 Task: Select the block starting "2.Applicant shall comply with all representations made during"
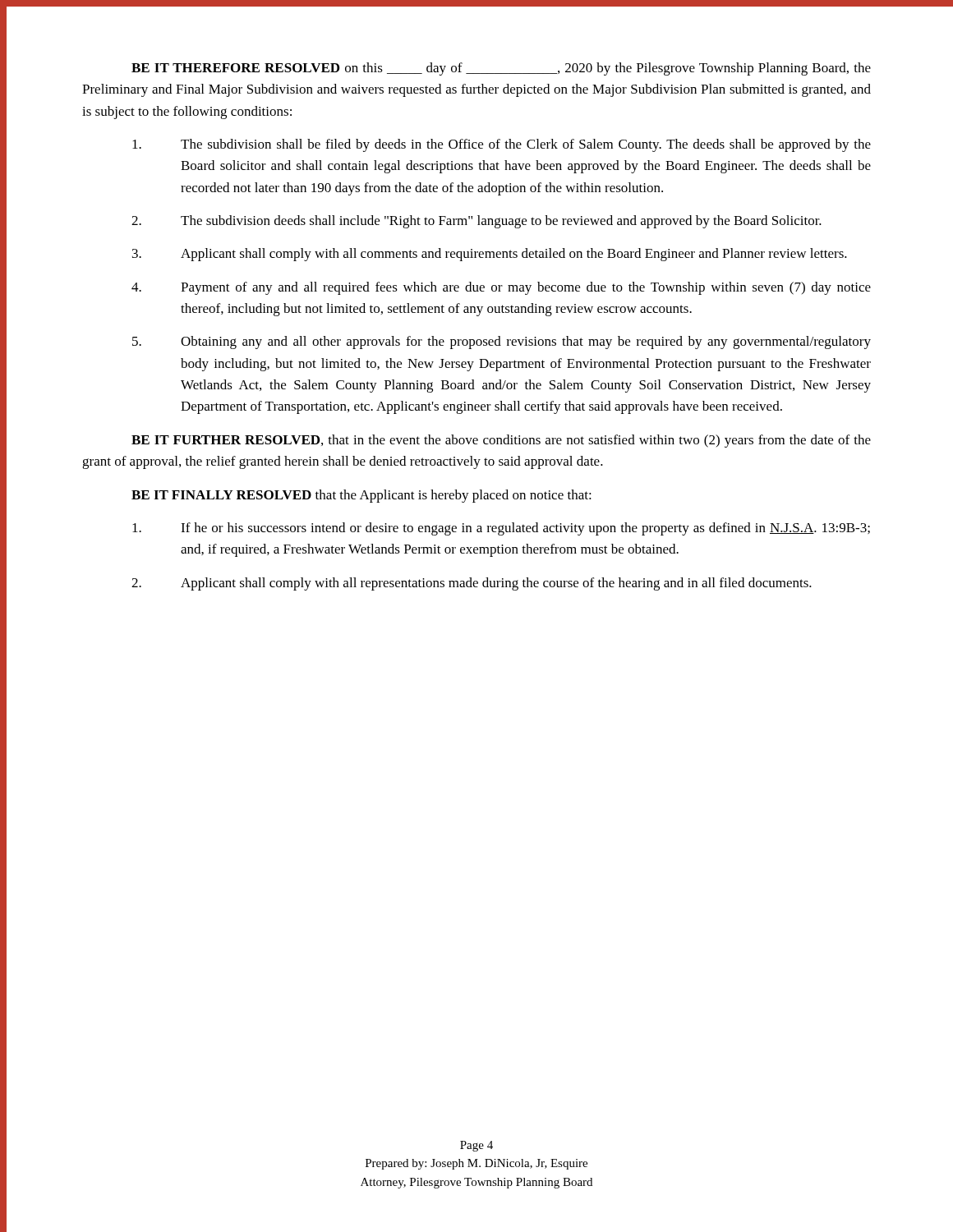[x=476, y=583]
